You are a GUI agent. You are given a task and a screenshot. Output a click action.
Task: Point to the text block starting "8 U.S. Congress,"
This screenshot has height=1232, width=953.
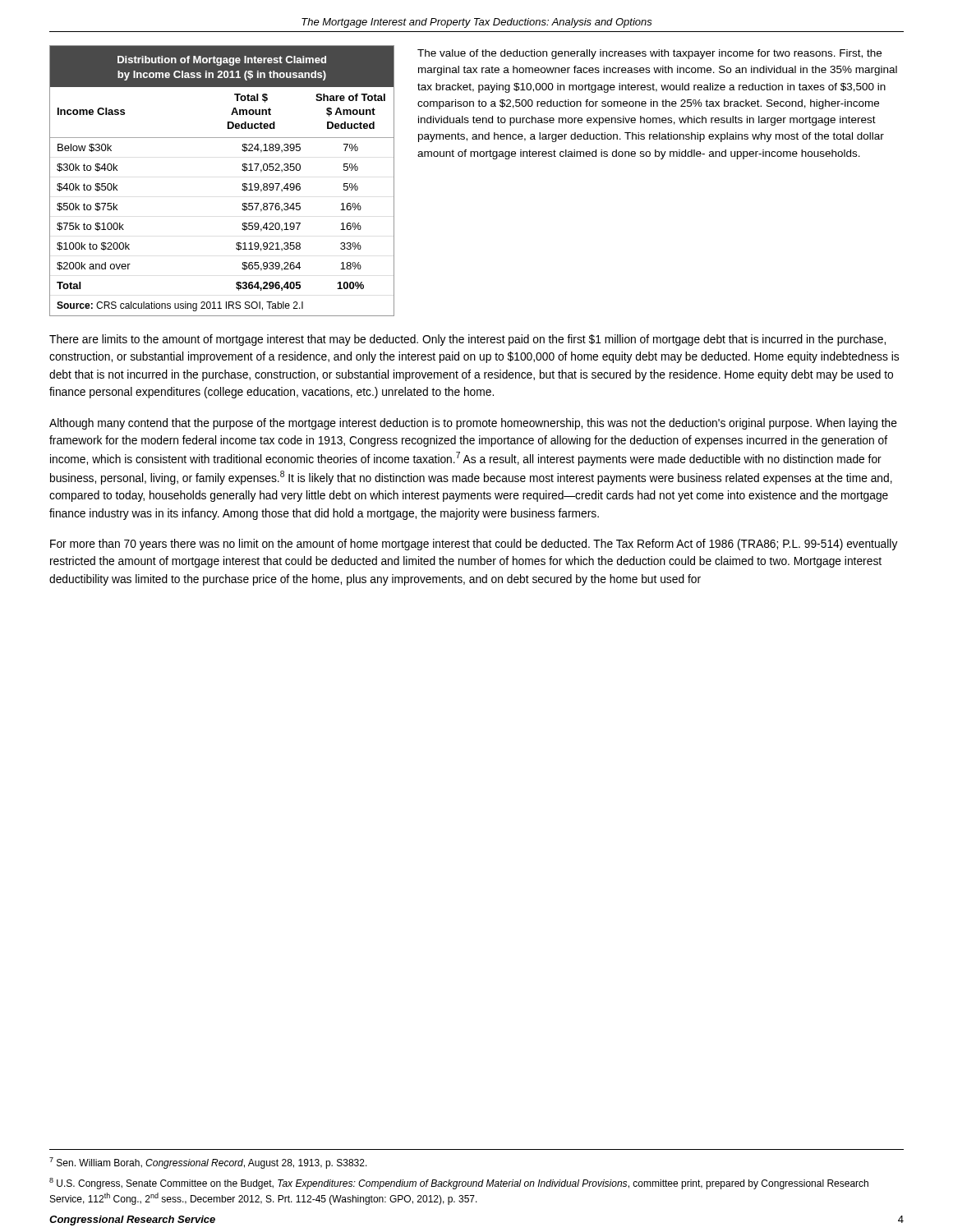coord(459,1191)
